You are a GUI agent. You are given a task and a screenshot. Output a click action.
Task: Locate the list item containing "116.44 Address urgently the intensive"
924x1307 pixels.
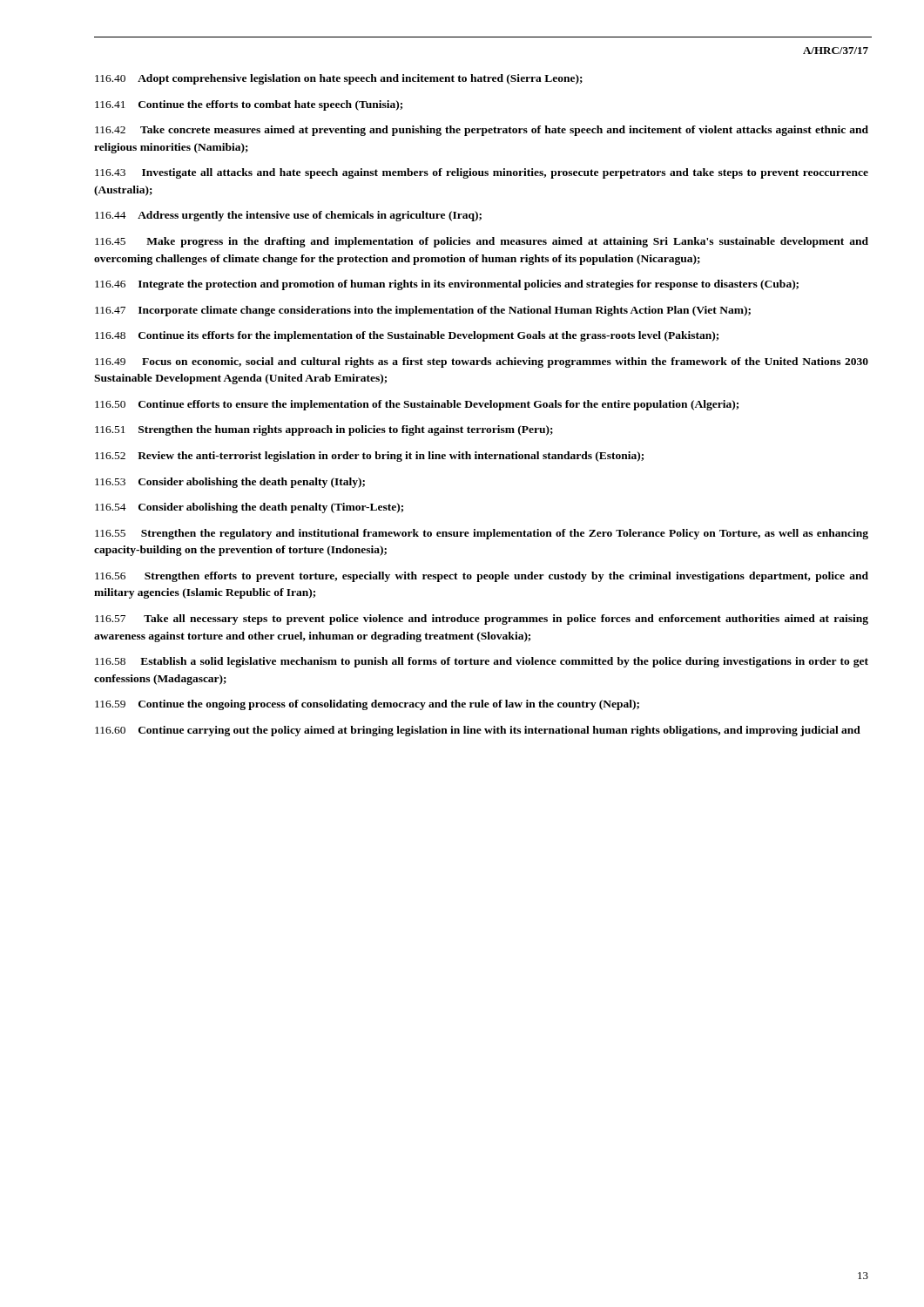click(288, 215)
